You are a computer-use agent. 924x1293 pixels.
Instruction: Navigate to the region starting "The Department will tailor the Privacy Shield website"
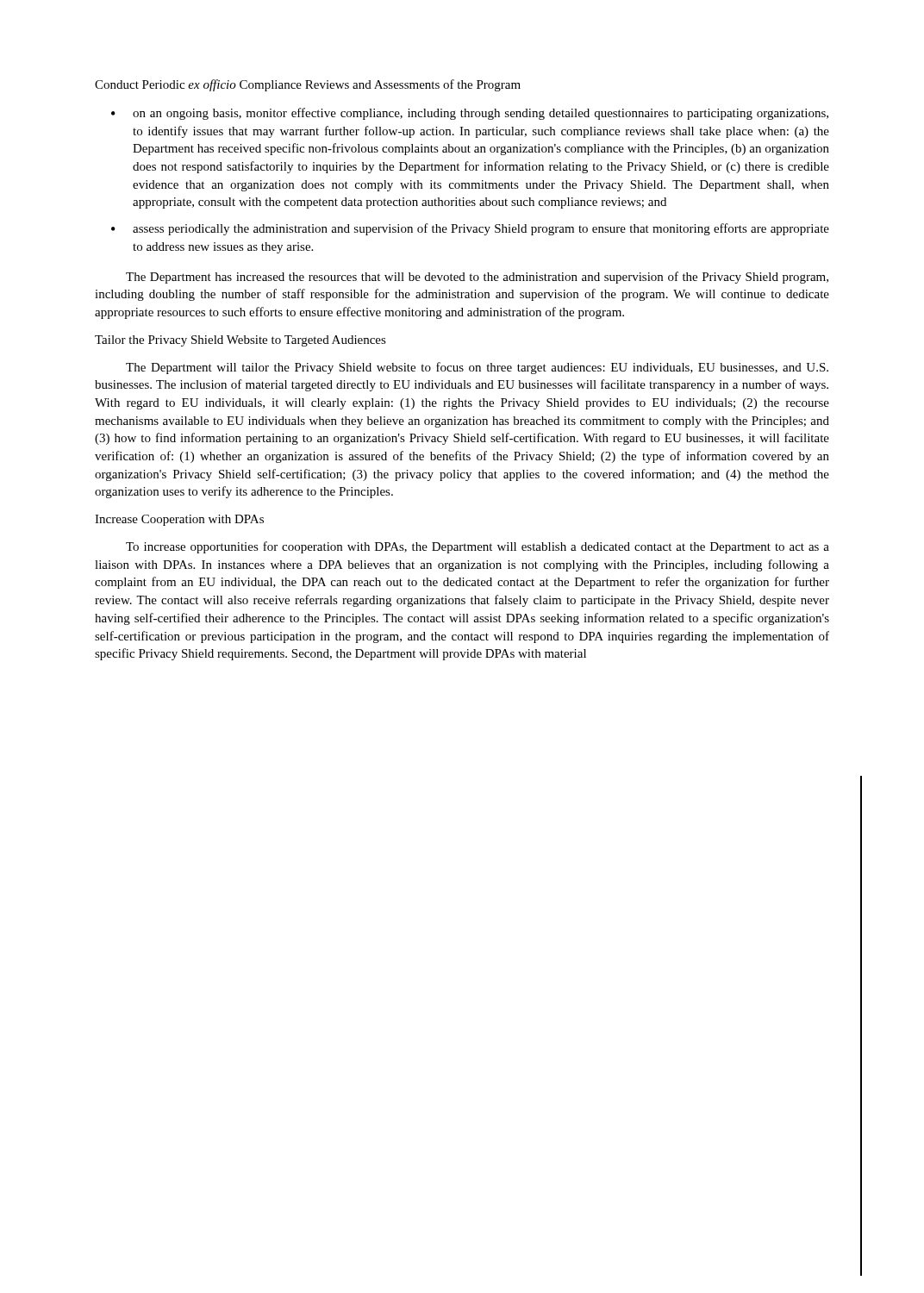point(462,429)
